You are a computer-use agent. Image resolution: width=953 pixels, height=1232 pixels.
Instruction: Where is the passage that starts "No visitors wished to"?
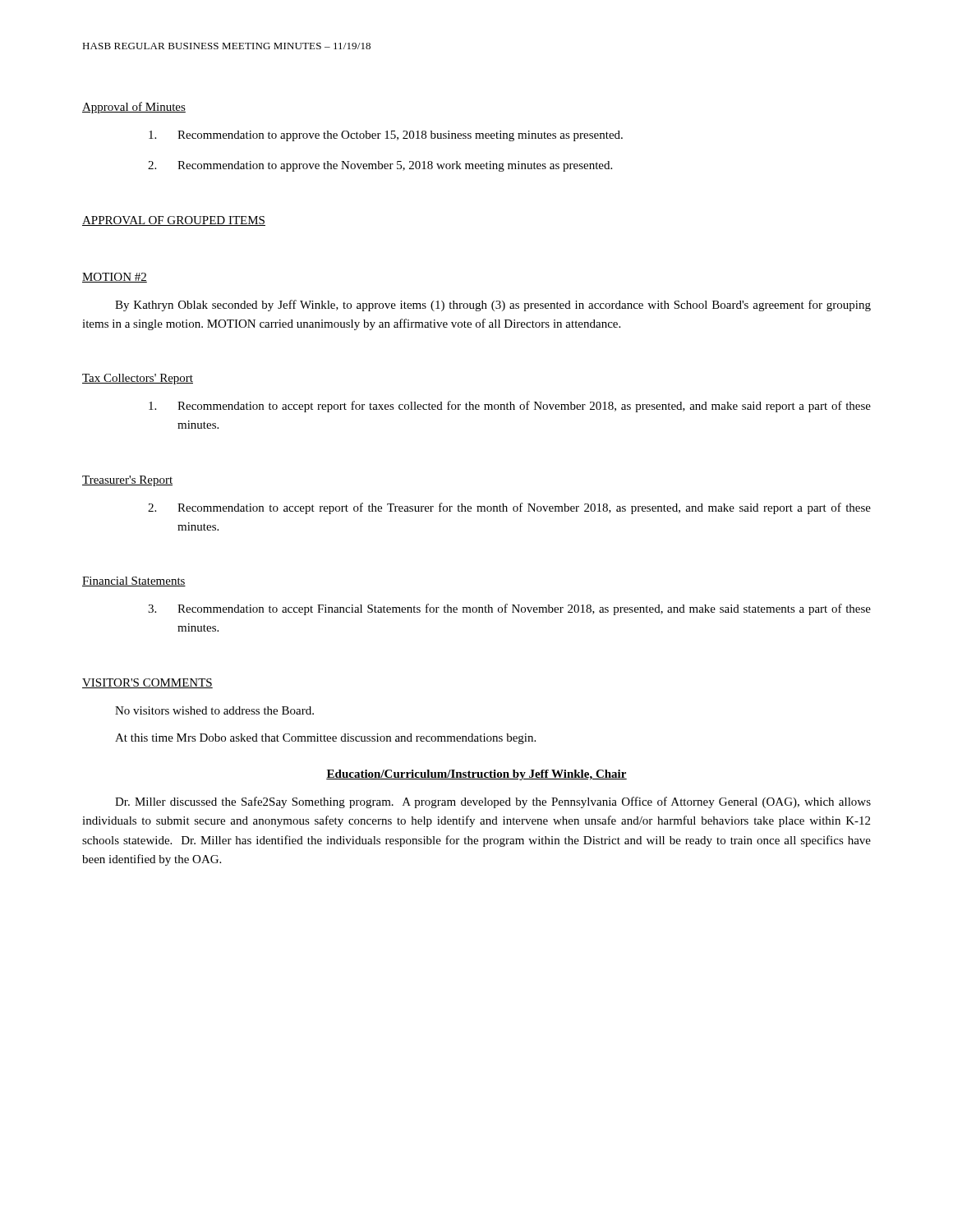(x=215, y=710)
